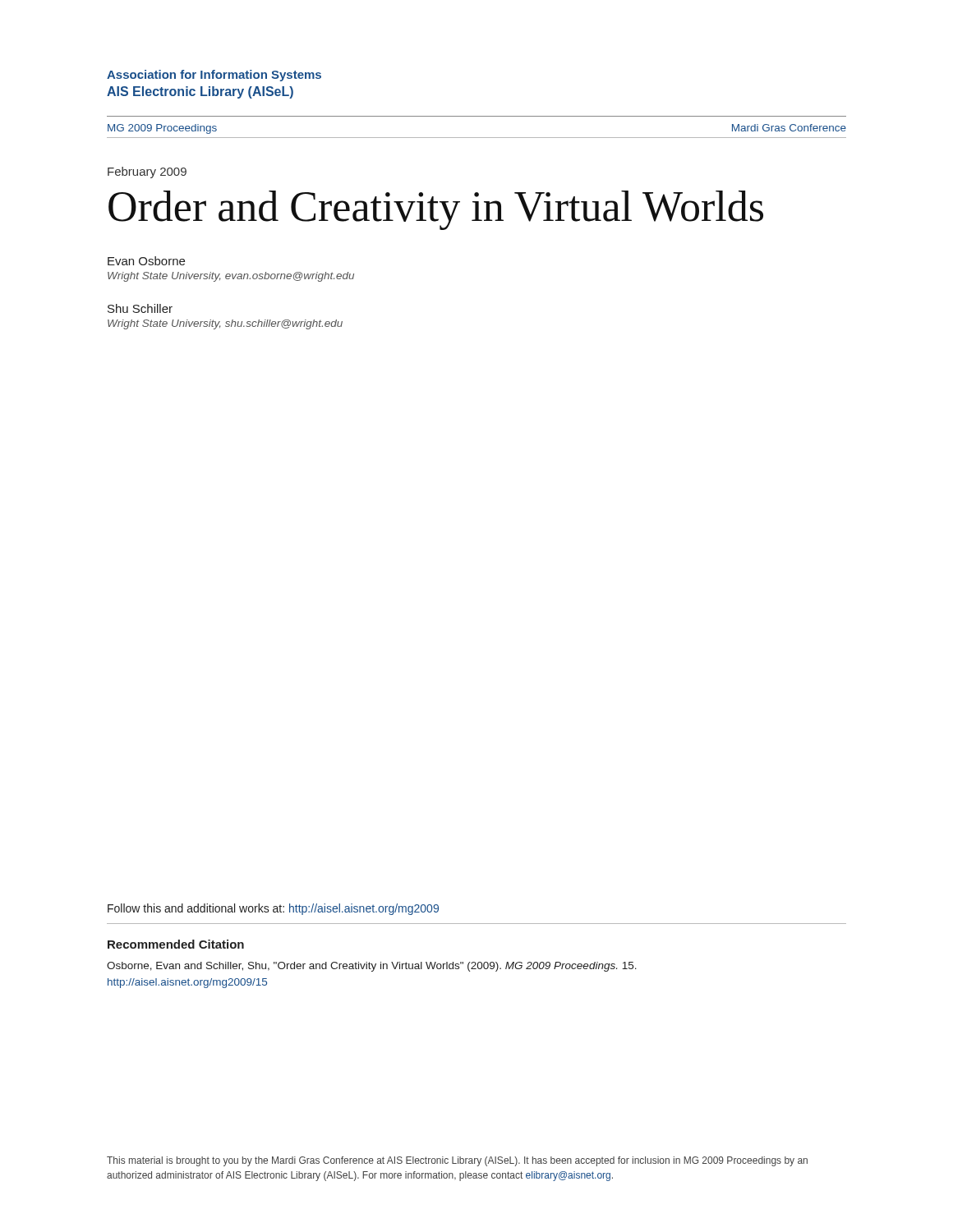
Task: Find the section header on this page that starts "MG 2009 Proceedings Mardi Gras"
Action: pyautogui.click(x=476, y=130)
